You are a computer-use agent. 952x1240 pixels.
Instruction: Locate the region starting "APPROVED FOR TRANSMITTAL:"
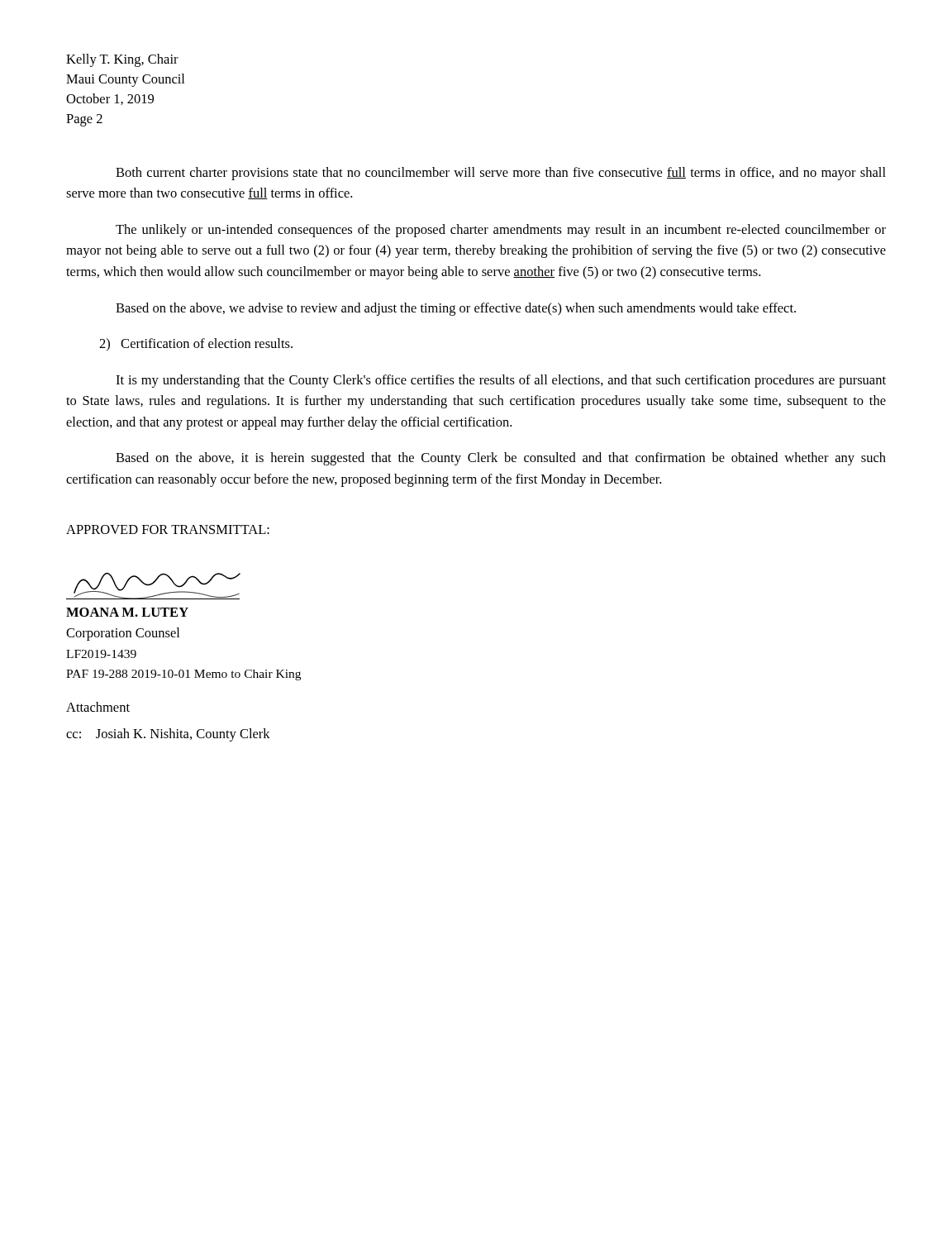[168, 530]
